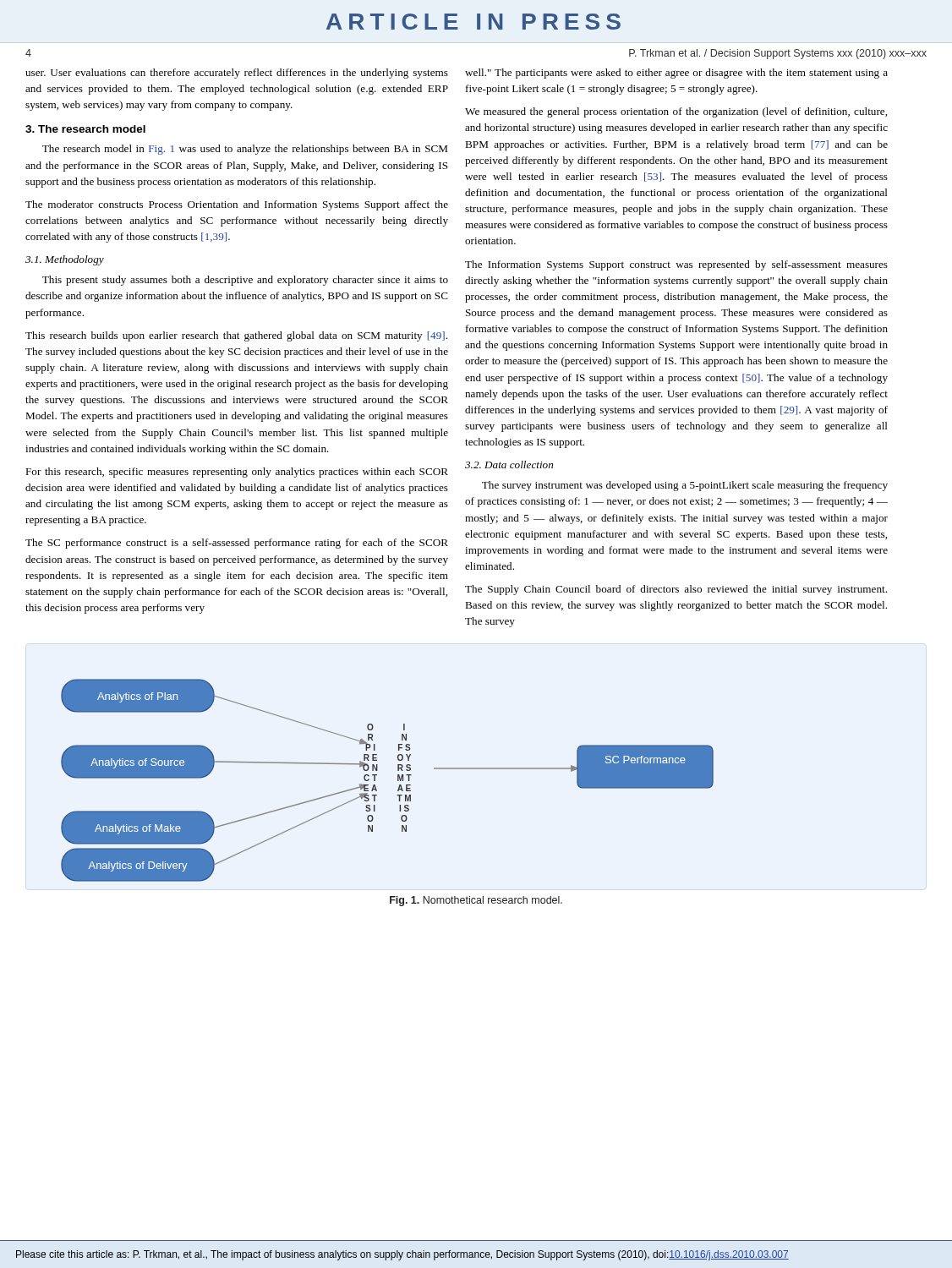Find the section header containing "3.2. Data collection"
This screenshot has height=1268, width=952.
(509, 465)
